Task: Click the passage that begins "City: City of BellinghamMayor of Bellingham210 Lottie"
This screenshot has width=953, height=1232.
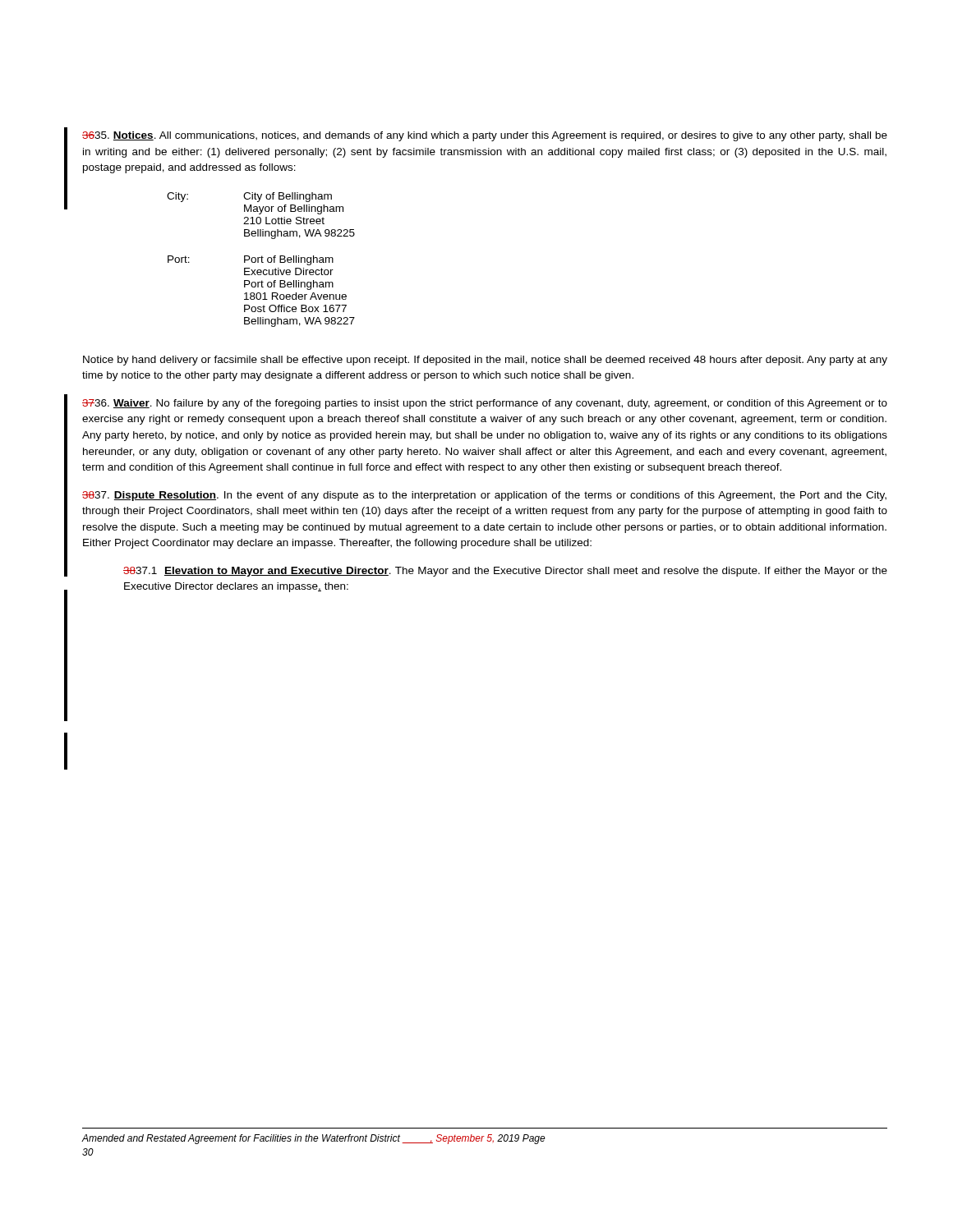Action: point(261,263)
